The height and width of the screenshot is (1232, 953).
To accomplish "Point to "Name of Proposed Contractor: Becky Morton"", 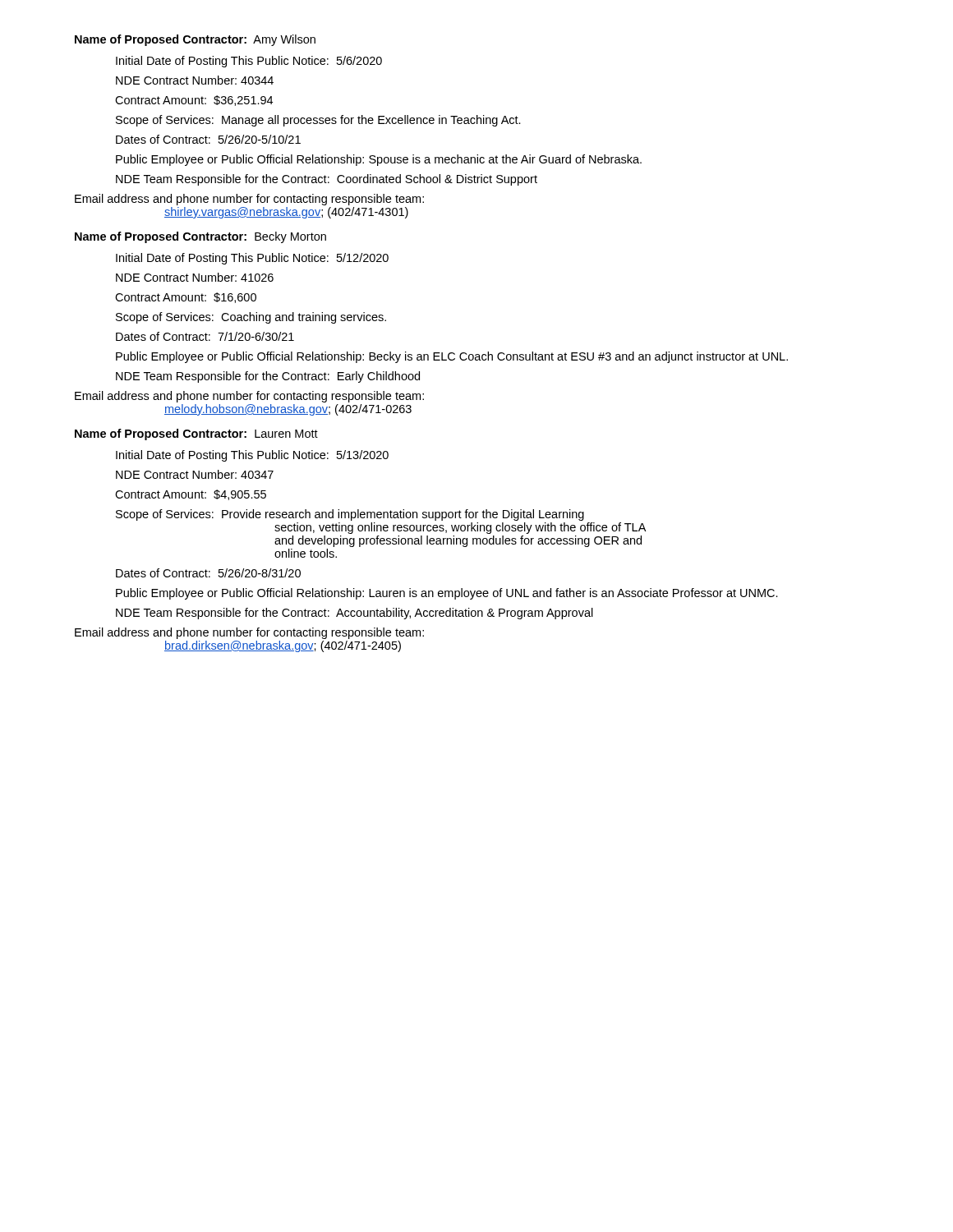I will tap(200, 237).
